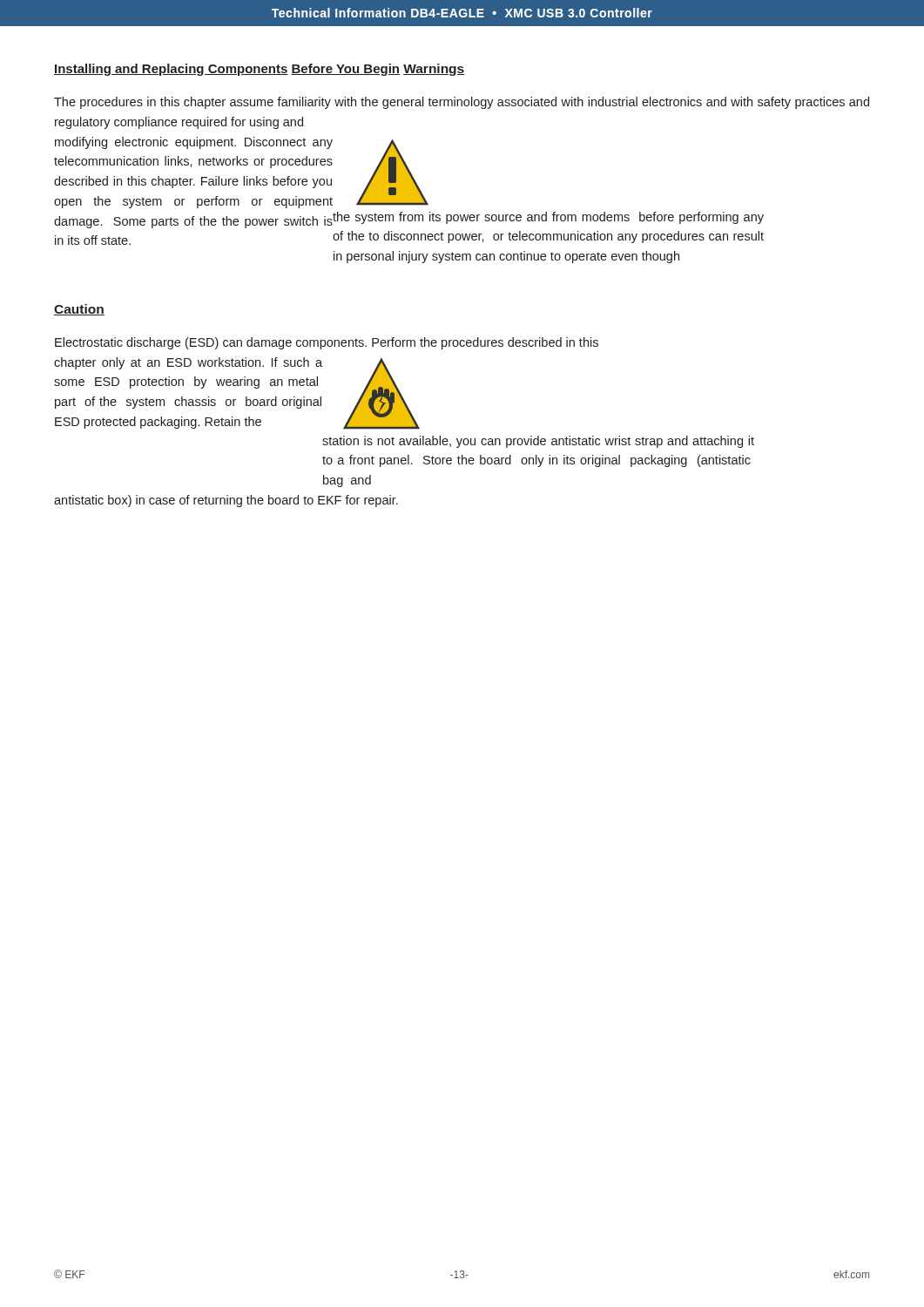The width and height of the screenshot is (924, 1307).
Task: Select the element starting "Electrostatic discharge (ESD) can damage"
Action: point(327,343)
